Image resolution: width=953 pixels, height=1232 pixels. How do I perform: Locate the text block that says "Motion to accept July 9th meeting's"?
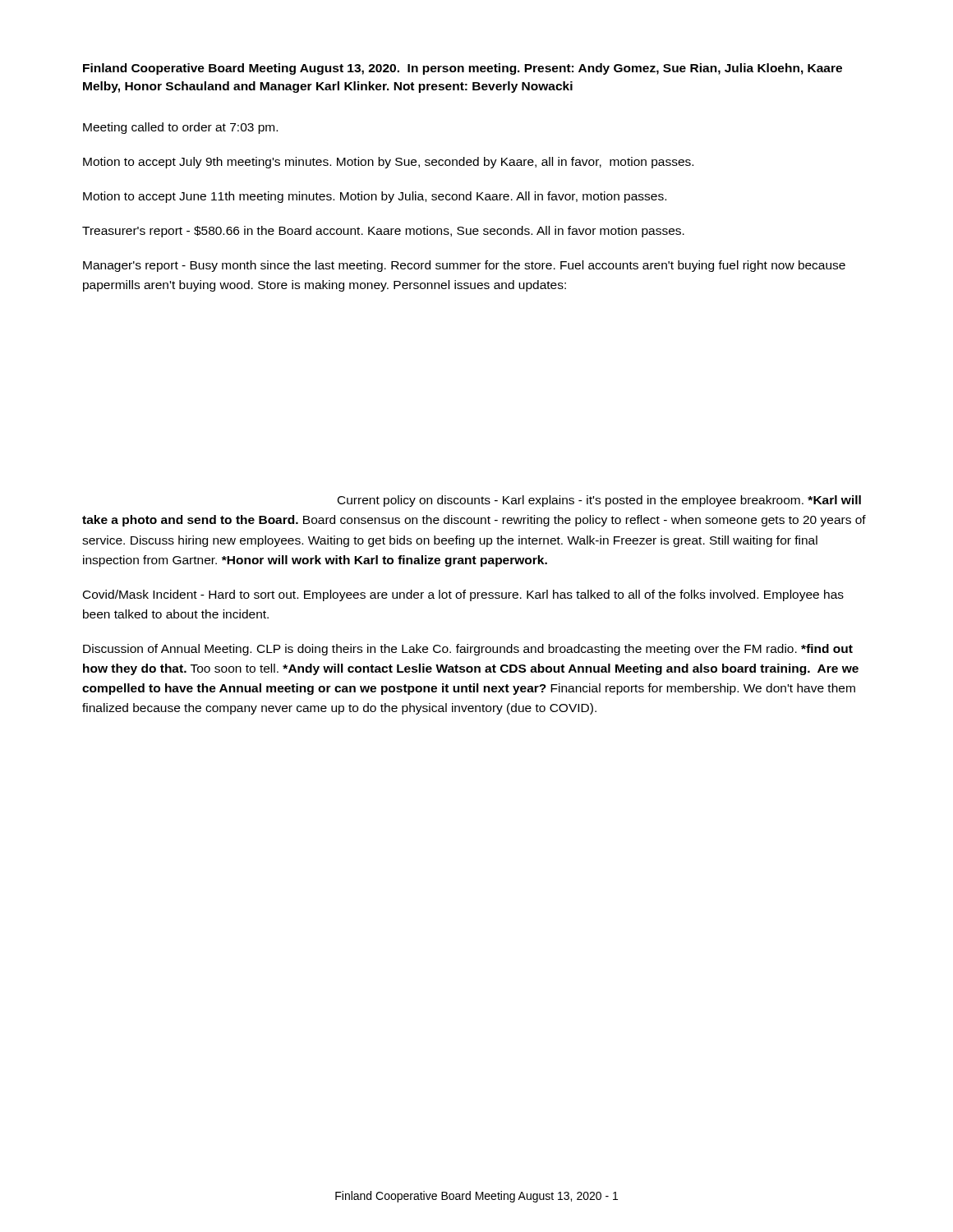[388, 162]
